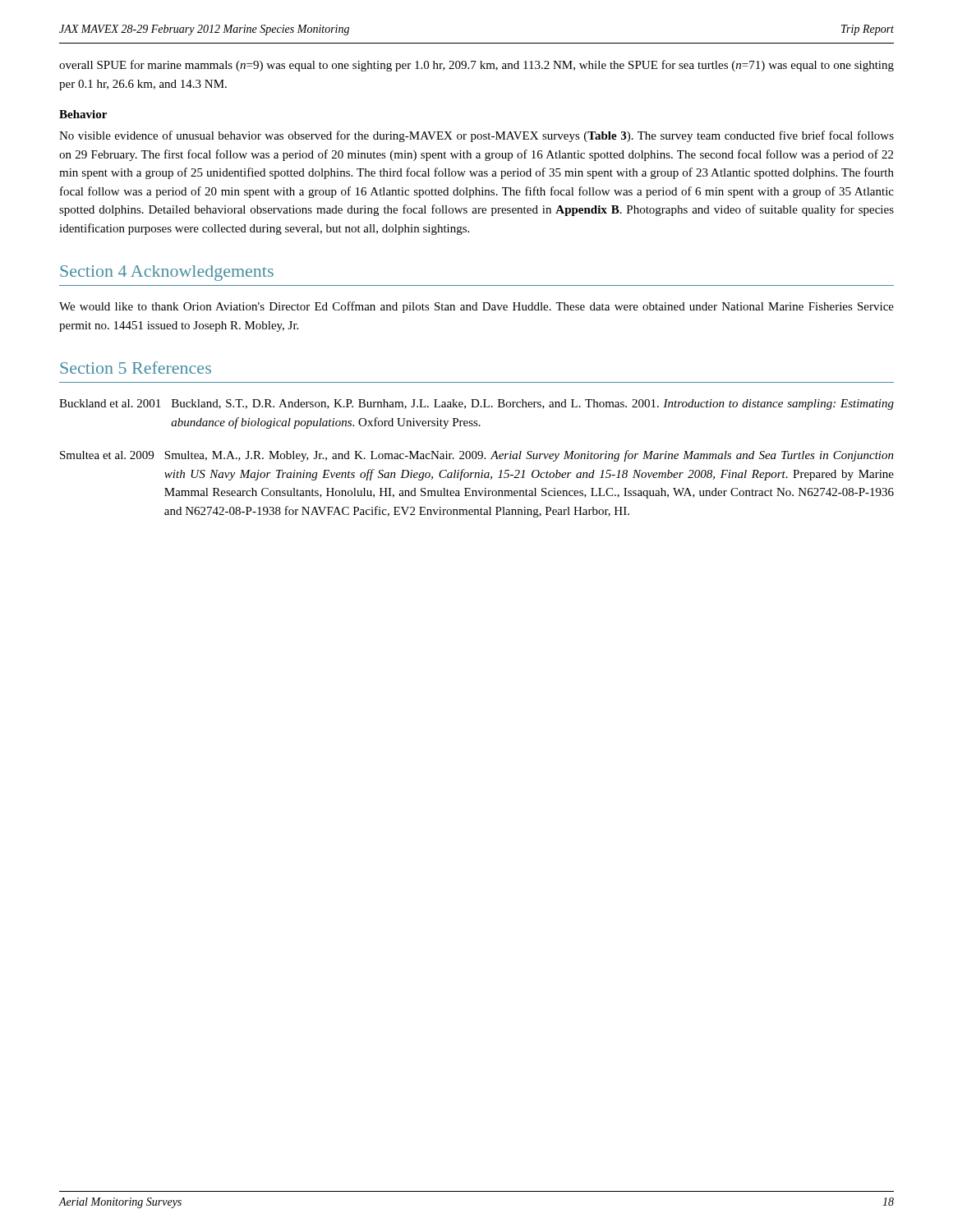Locate the passage starting "overall SPUE for"
Screen dimensions: 1232x953
(x=476, y=74)
